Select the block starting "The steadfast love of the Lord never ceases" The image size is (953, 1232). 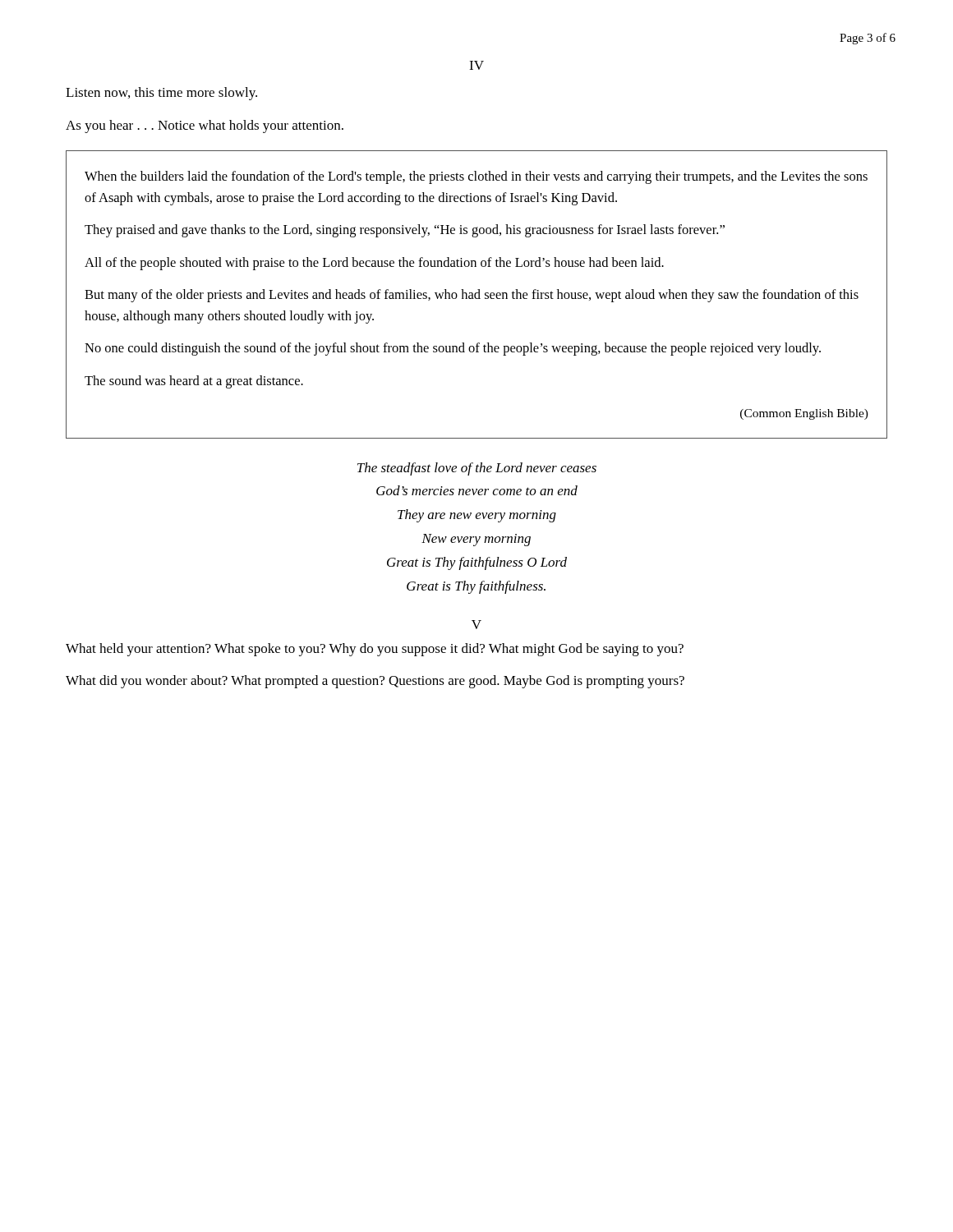pos(476,527)
